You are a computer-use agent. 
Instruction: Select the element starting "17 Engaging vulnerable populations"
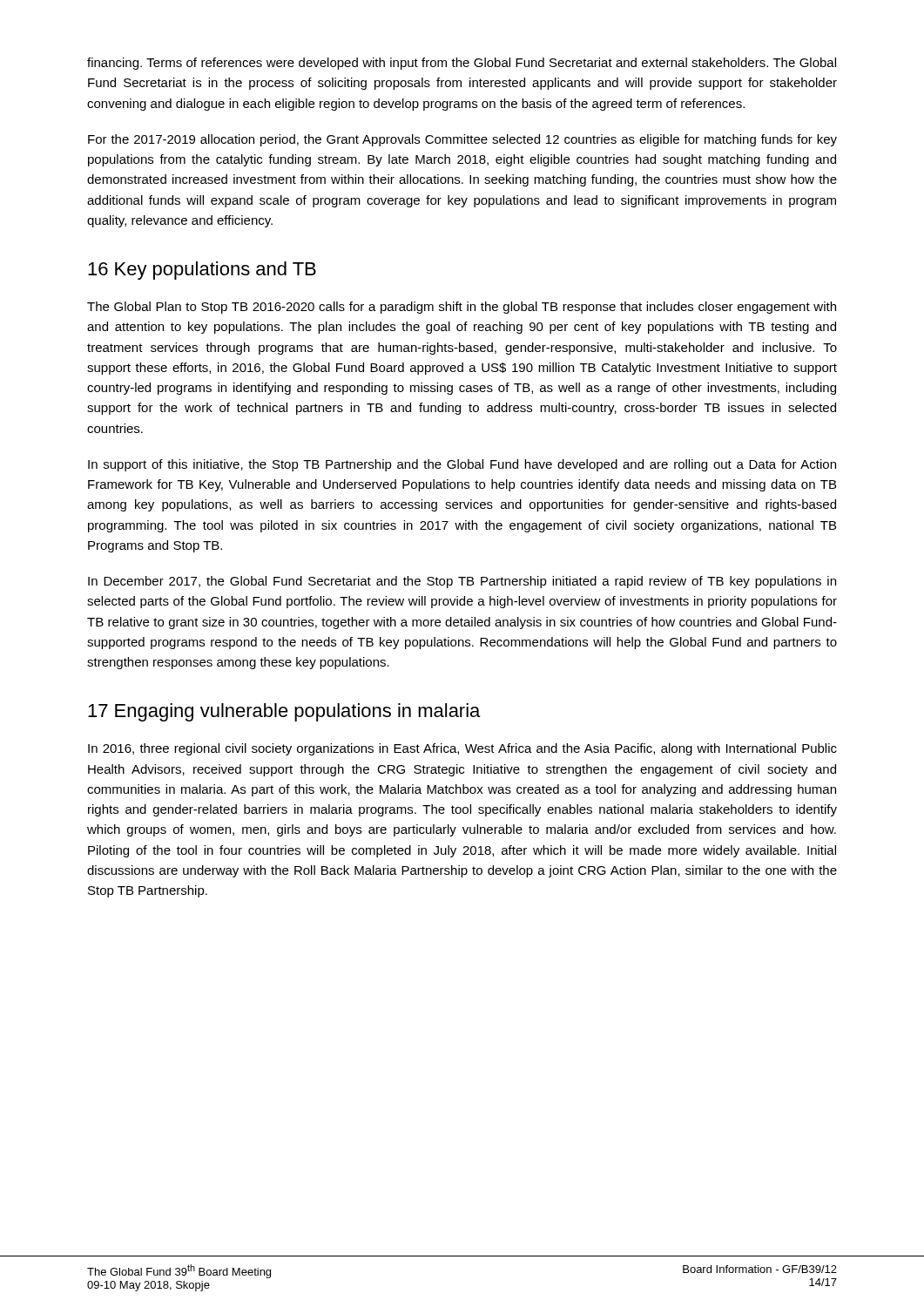pyautogui.click(x=284, y=711)
